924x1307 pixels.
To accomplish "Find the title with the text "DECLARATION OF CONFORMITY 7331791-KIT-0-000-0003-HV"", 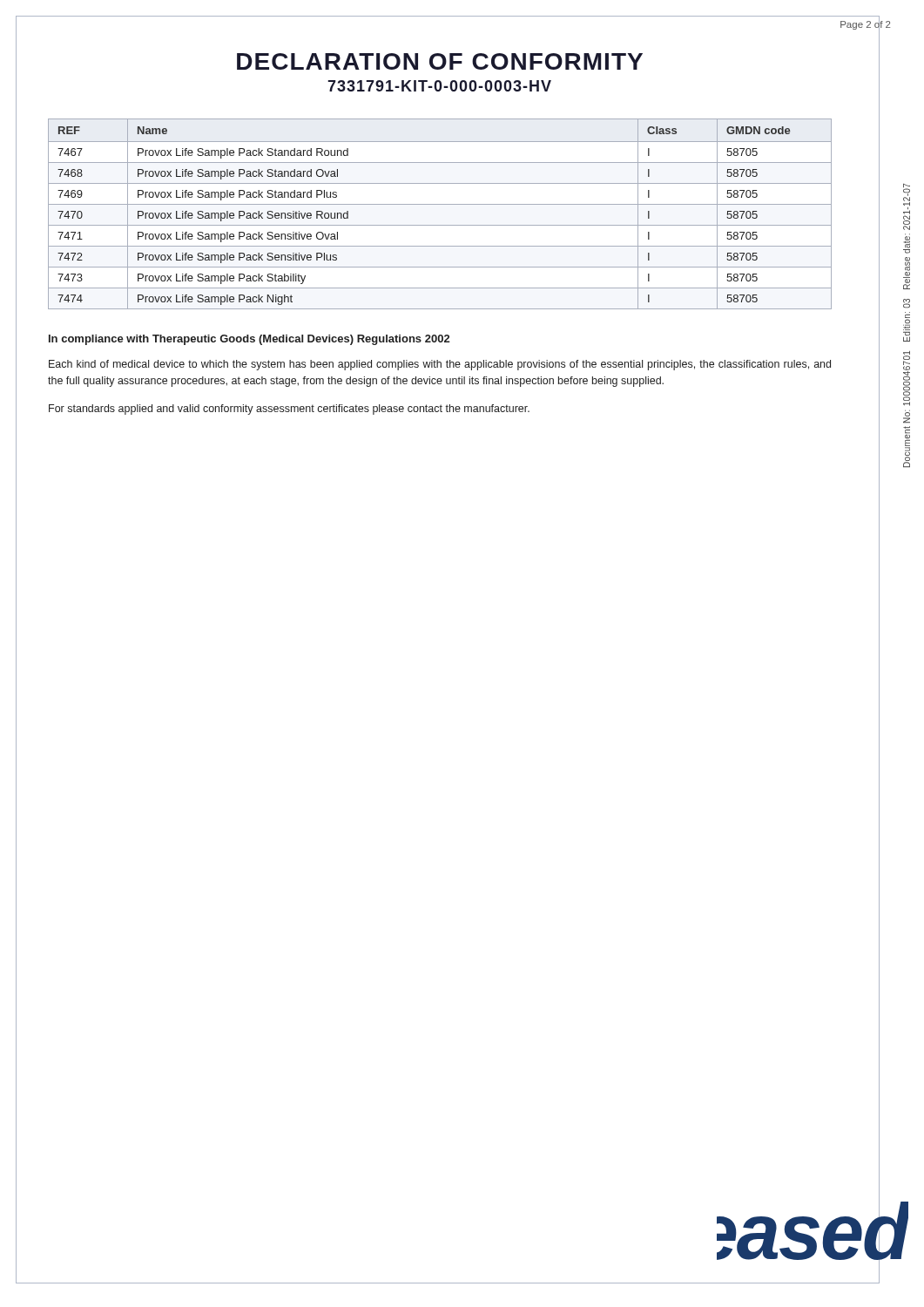I will (x=440, y=72).
